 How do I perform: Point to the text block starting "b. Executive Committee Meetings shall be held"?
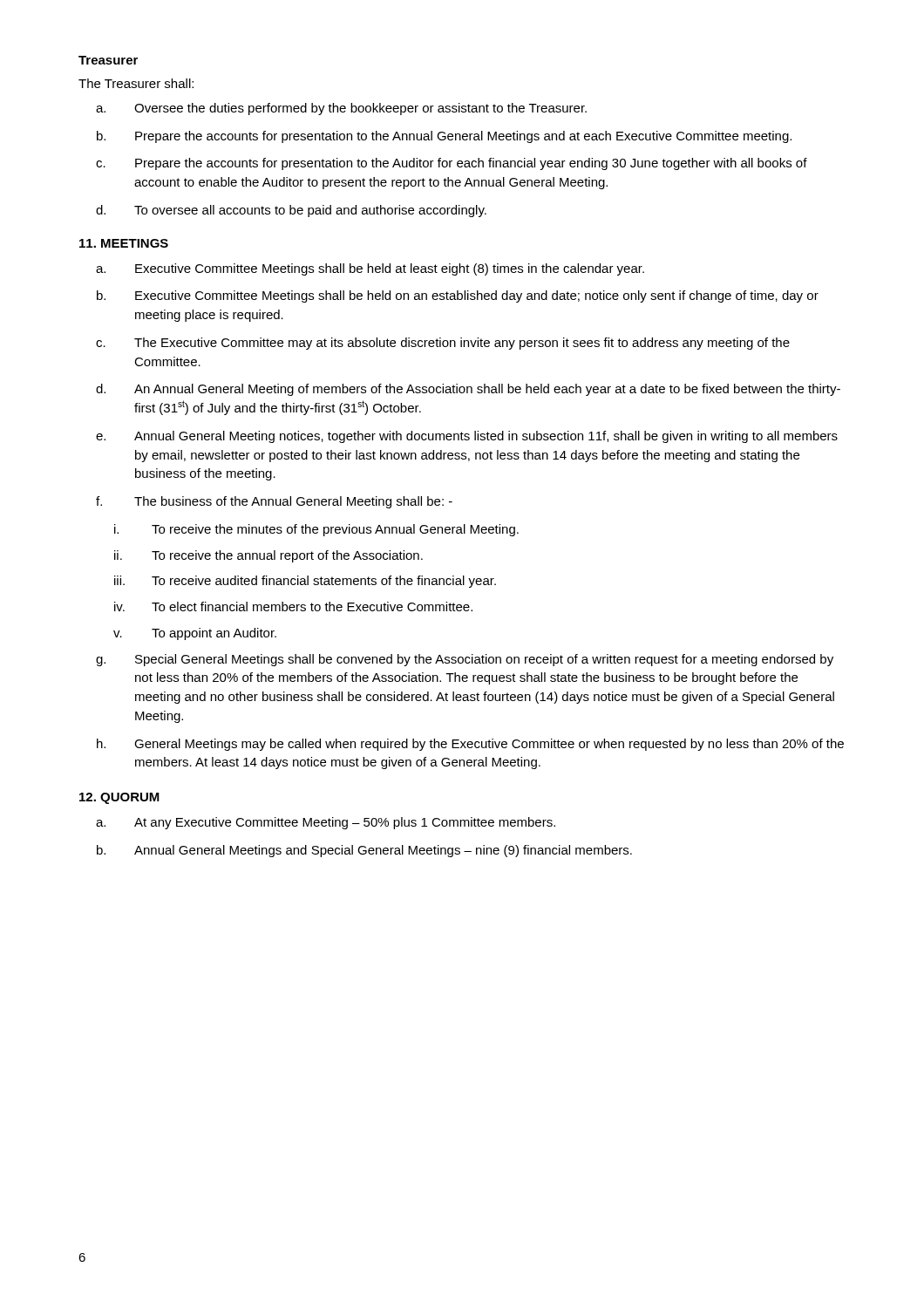pyautogui.click(x=462, y=305)
